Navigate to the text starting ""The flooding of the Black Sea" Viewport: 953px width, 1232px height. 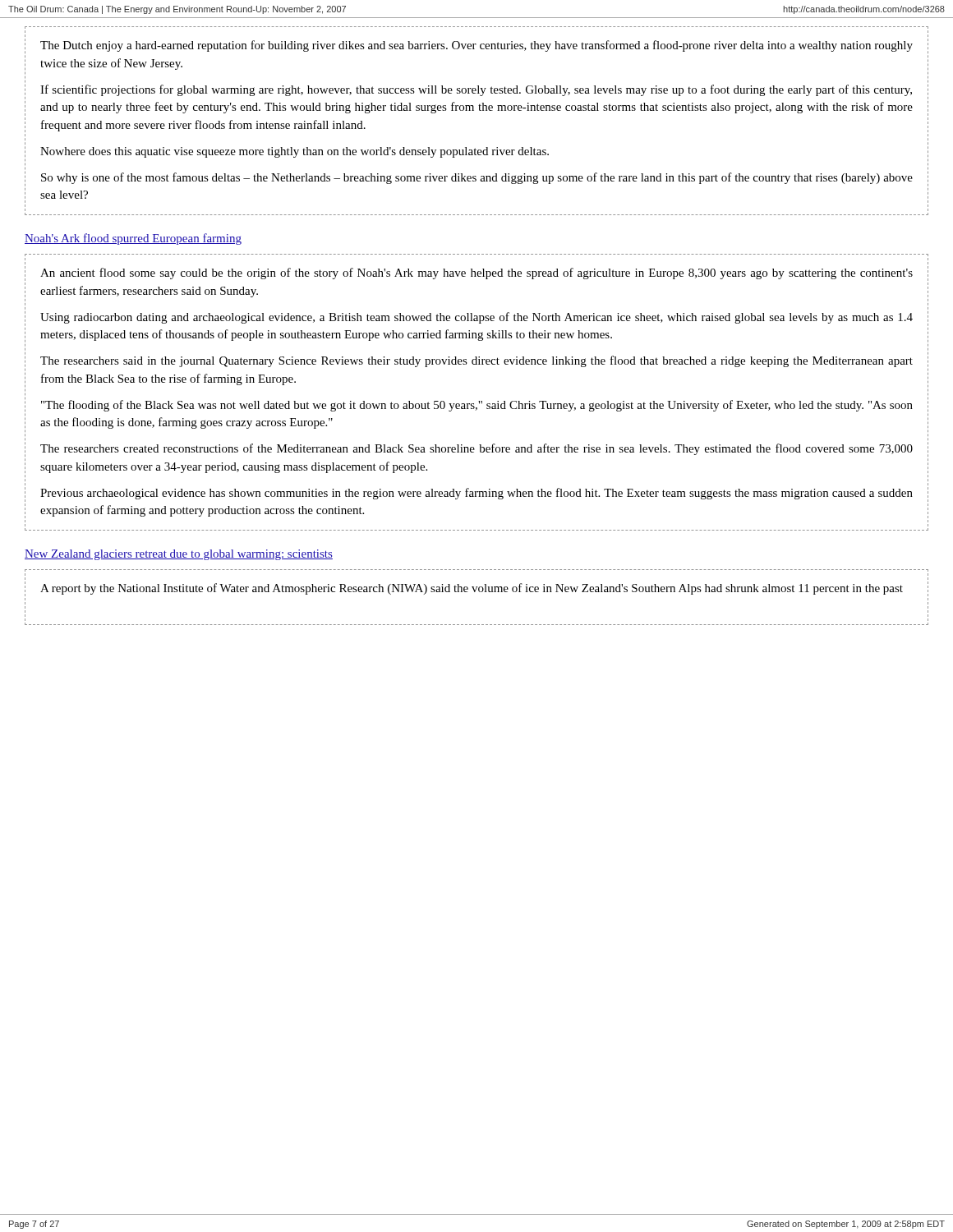476,413
